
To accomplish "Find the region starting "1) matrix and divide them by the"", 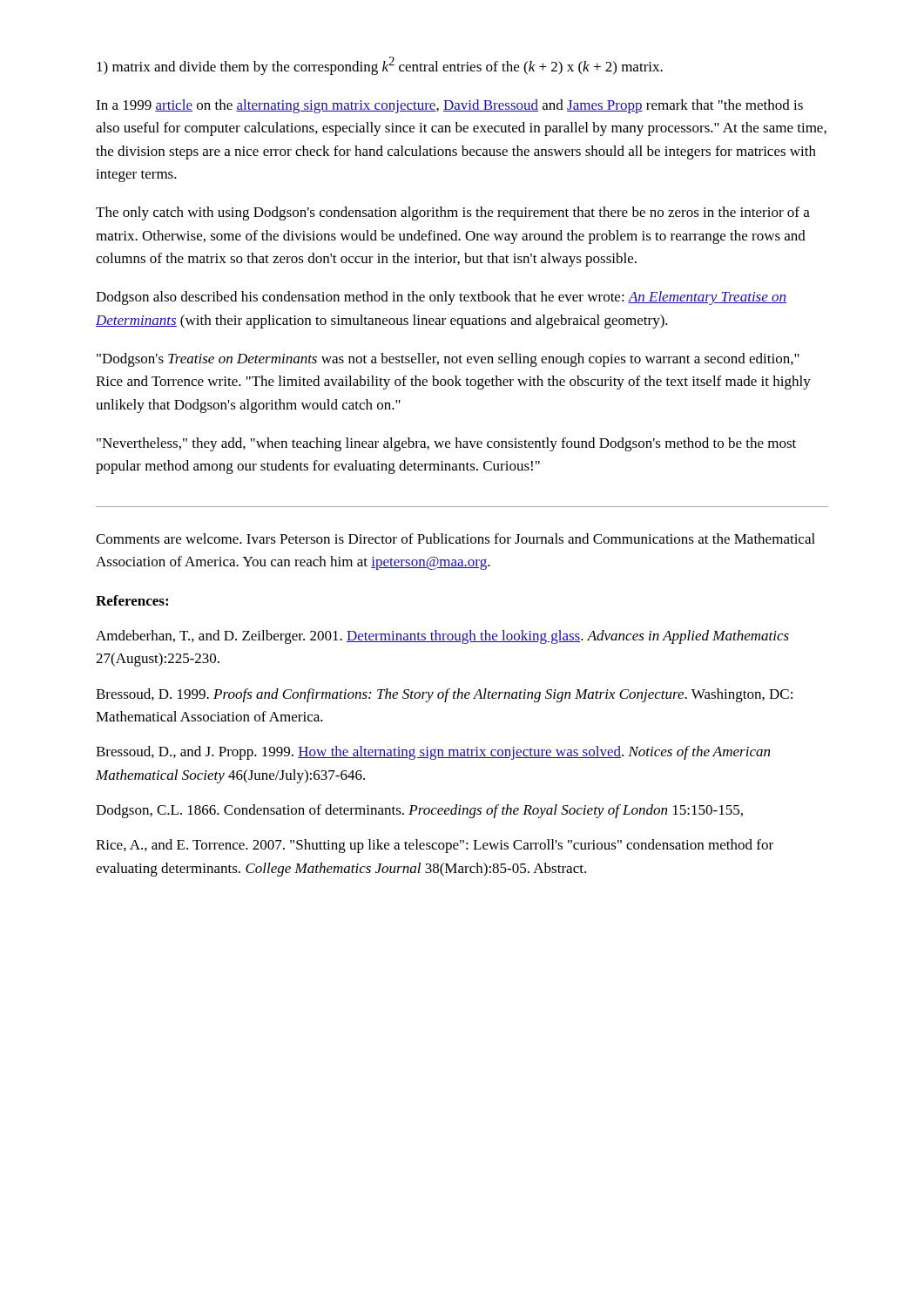I will [462, 65].
